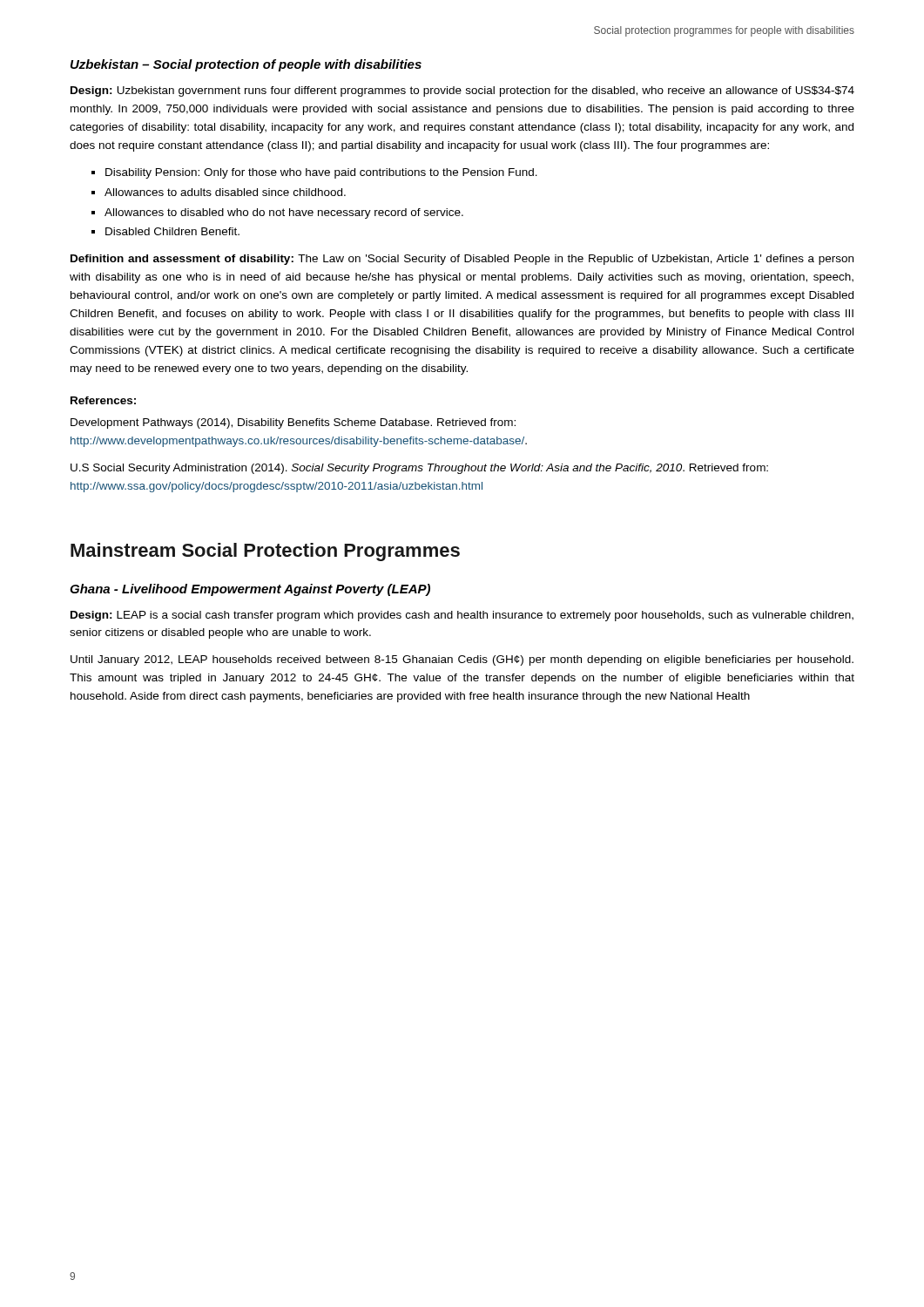
Task: Find the text block that reads "Design: Uzbekistan government runs"
Action: point(462,117)
